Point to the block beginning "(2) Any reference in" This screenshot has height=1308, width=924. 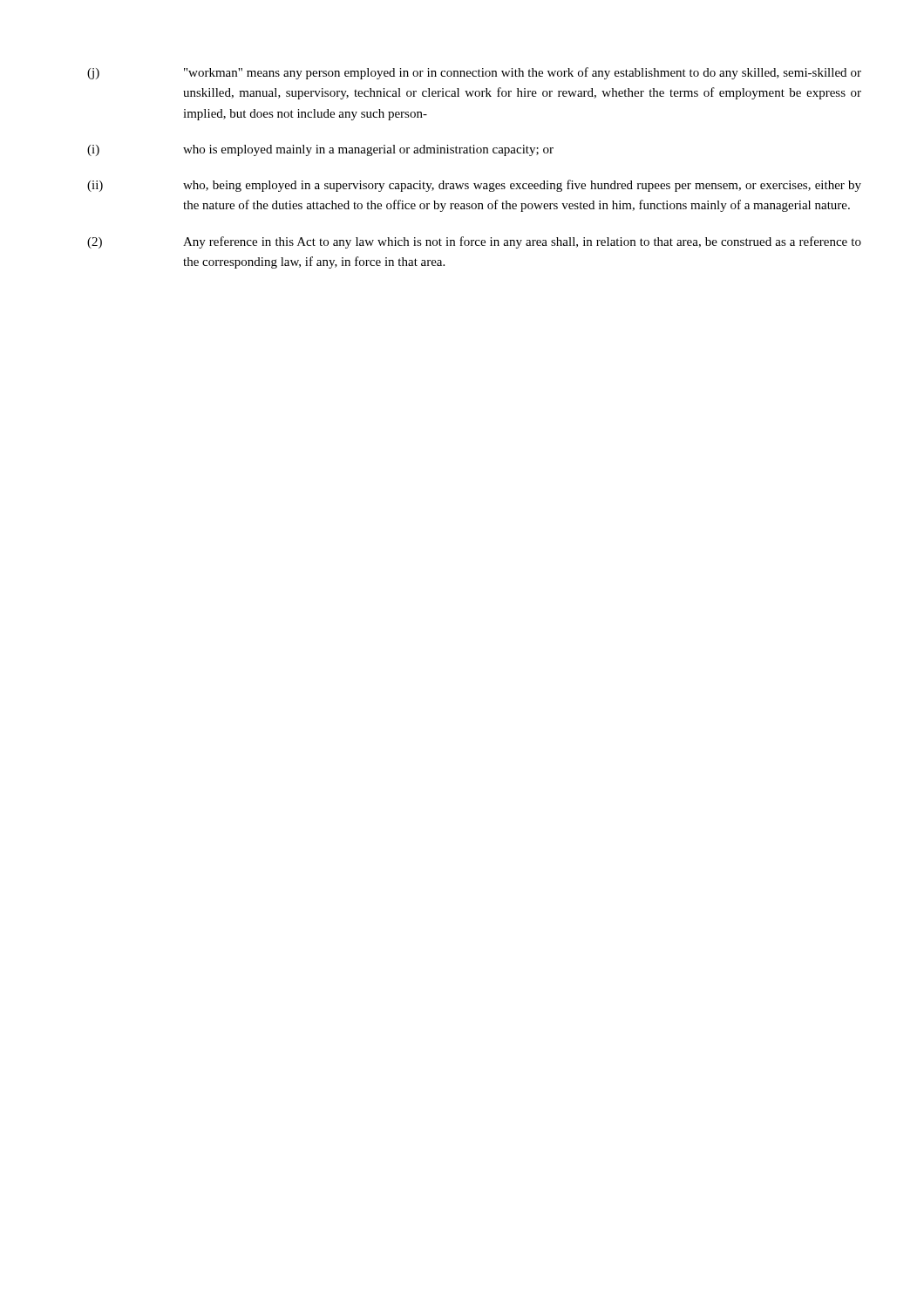474,252
